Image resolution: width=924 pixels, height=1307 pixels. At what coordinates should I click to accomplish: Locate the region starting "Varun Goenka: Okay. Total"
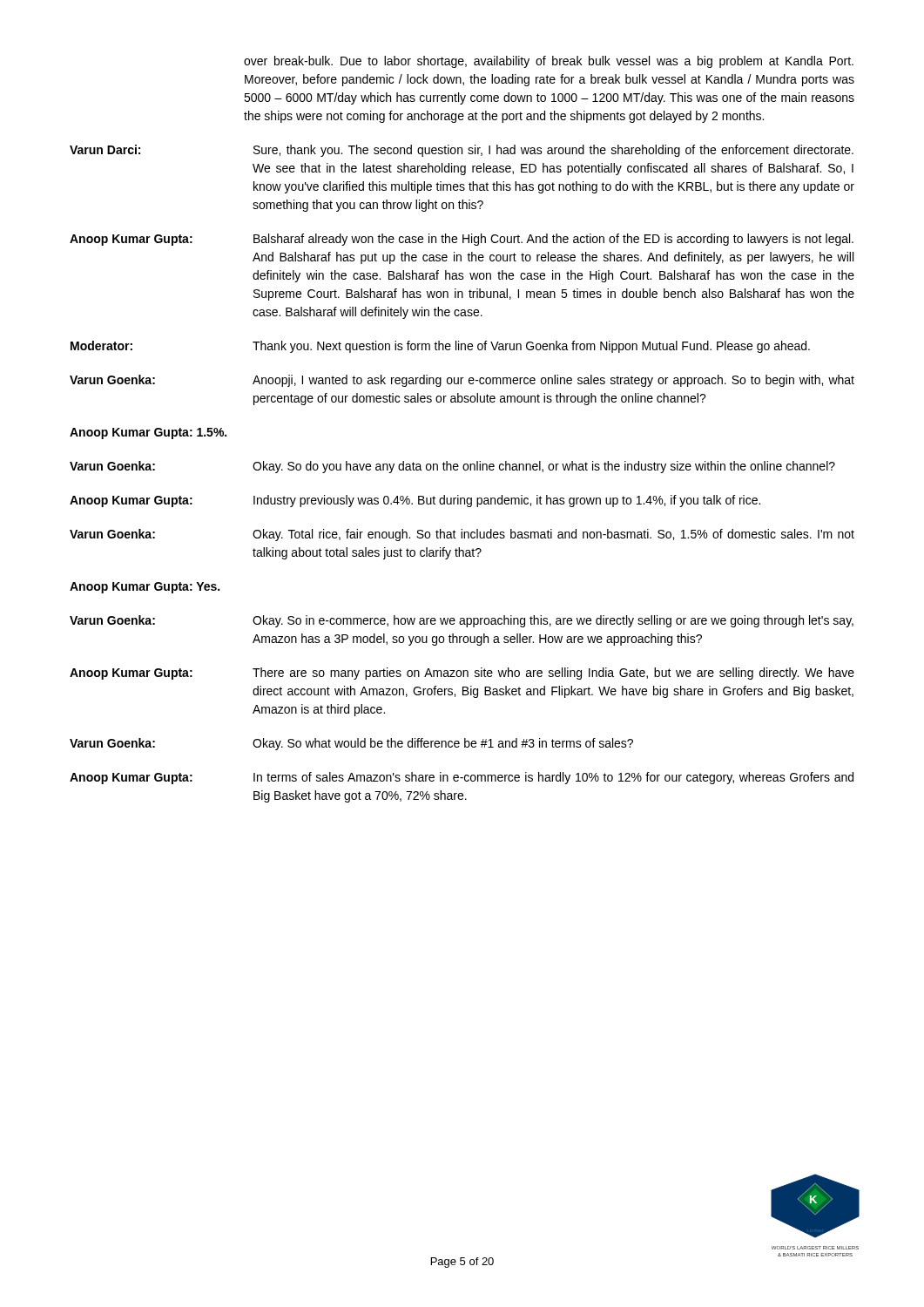coord(462,544)
